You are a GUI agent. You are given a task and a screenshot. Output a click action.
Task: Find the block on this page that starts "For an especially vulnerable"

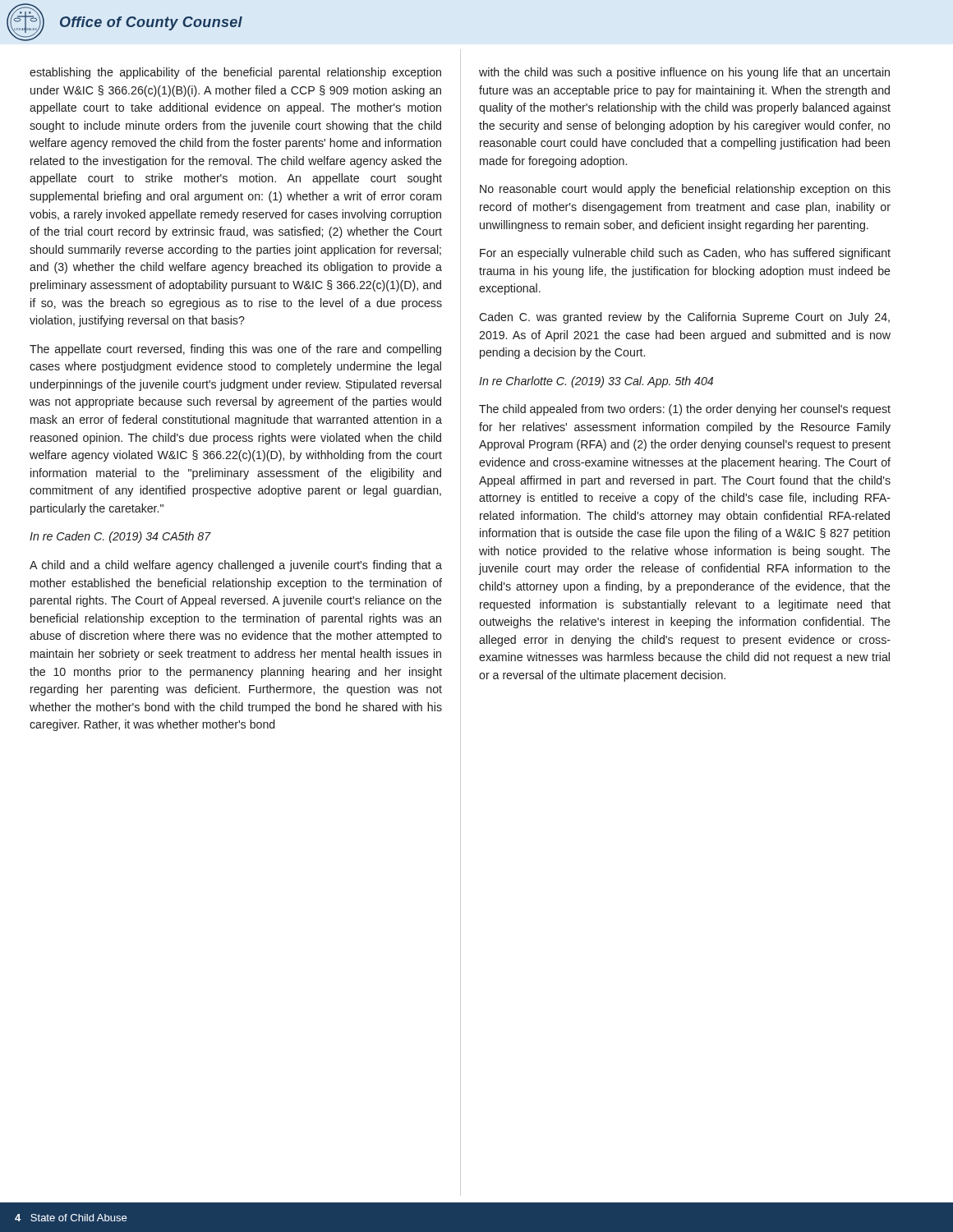pos(685,272)
